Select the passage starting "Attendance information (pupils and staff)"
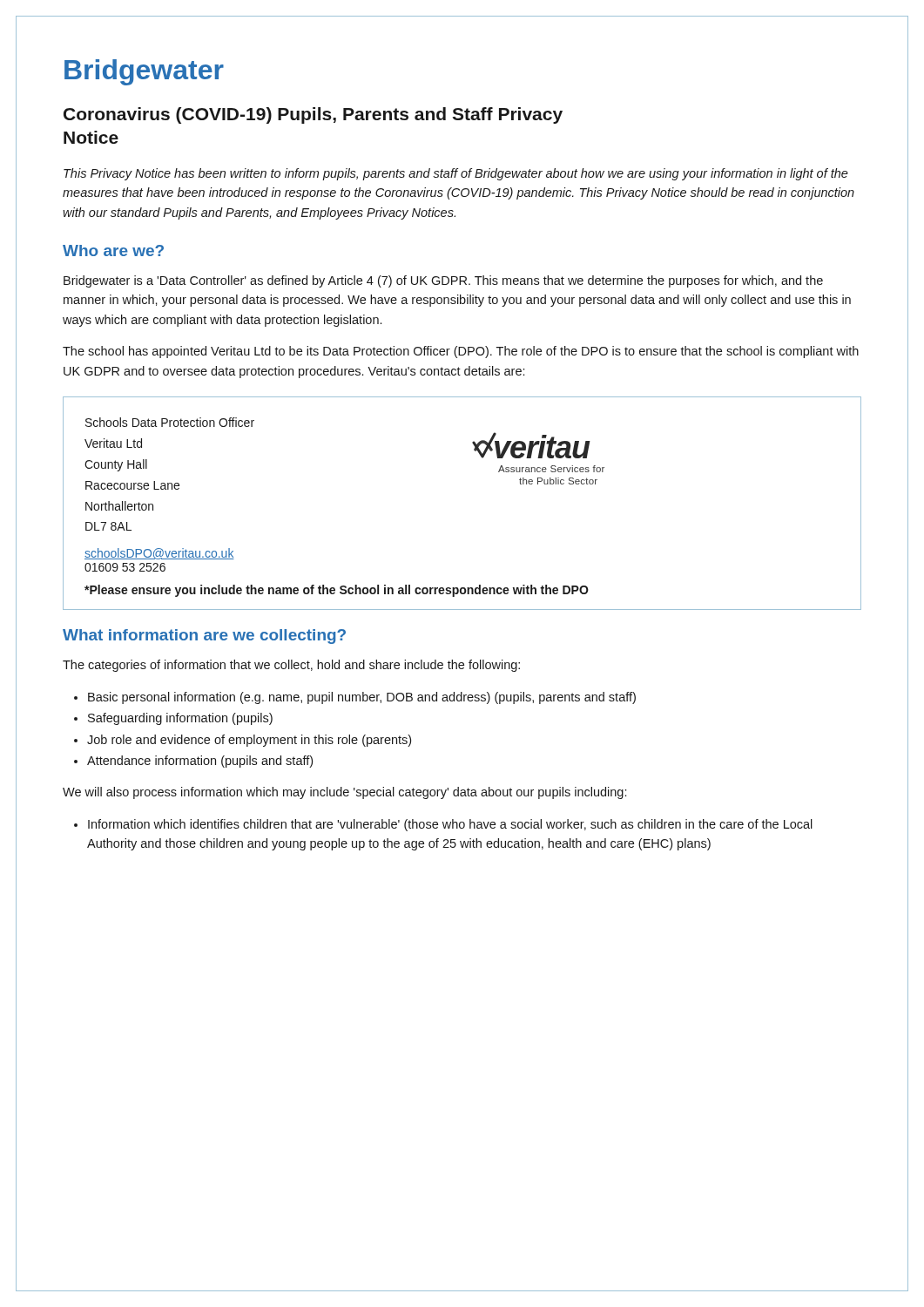Screen dimensions: 1307x924 [x=200, y=761]
